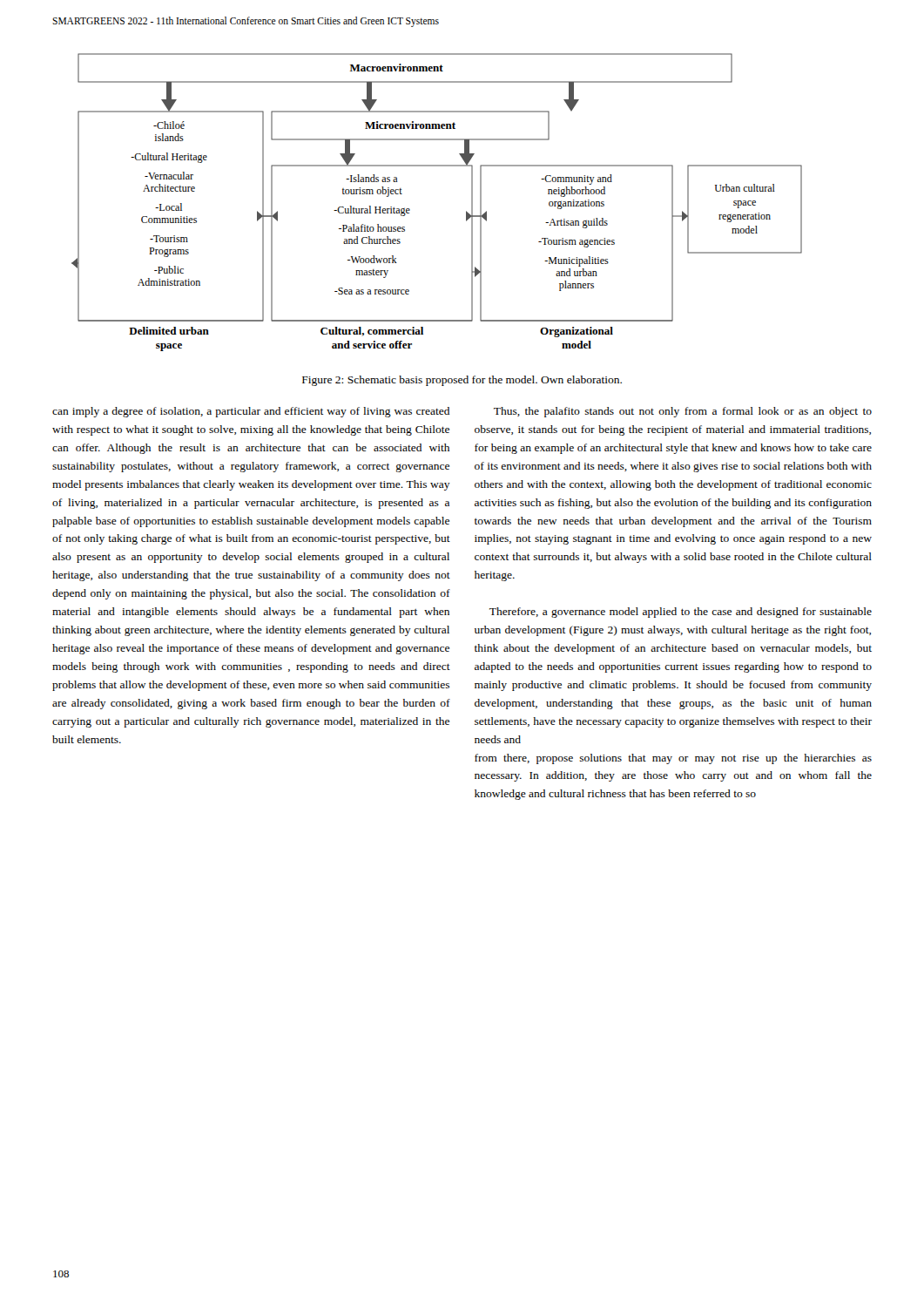Find the flowchart
Viewport: 924px width, 1307px height.
tap(462, 206)
